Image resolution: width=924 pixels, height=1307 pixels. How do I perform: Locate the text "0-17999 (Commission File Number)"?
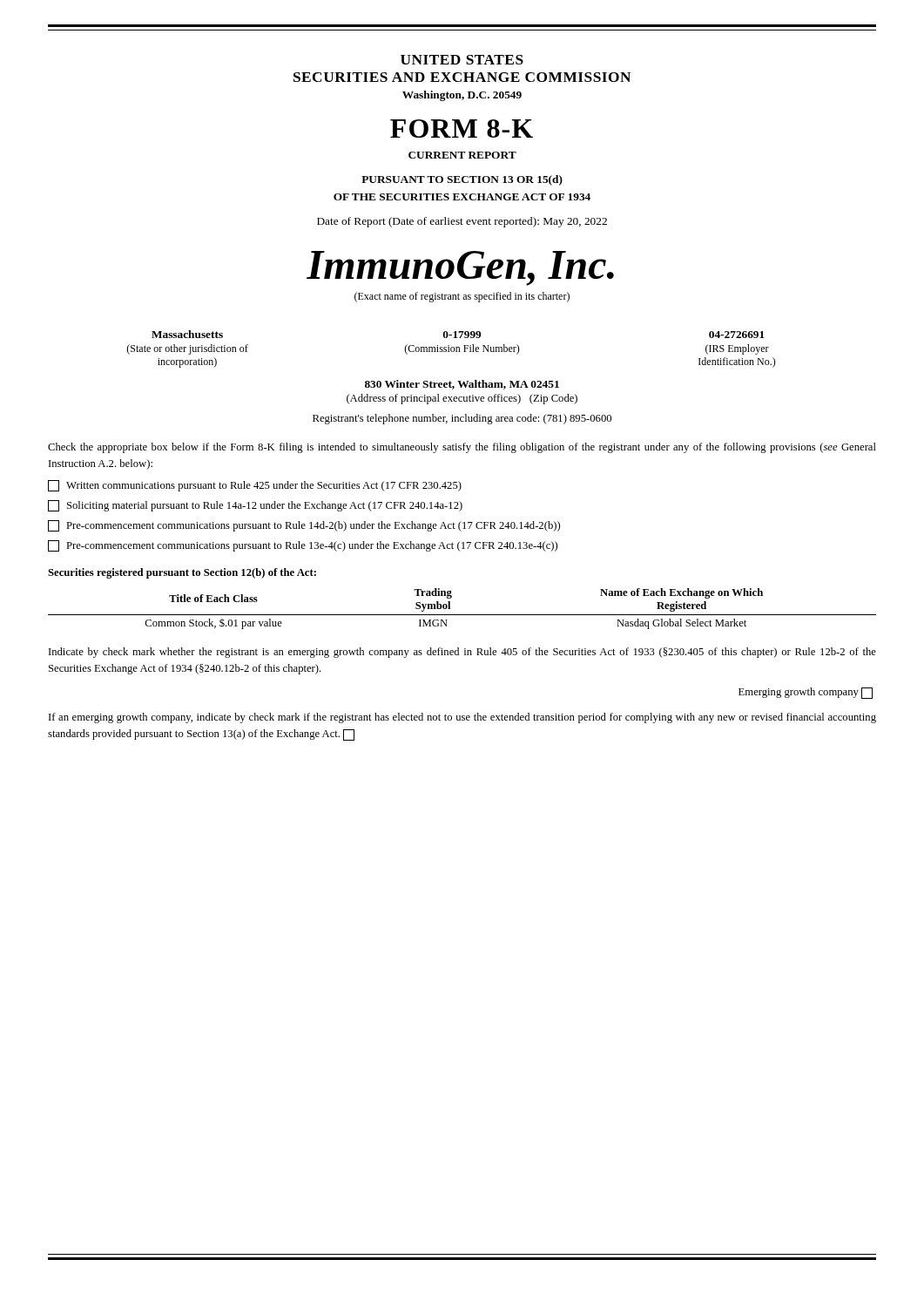coord(462,342)
